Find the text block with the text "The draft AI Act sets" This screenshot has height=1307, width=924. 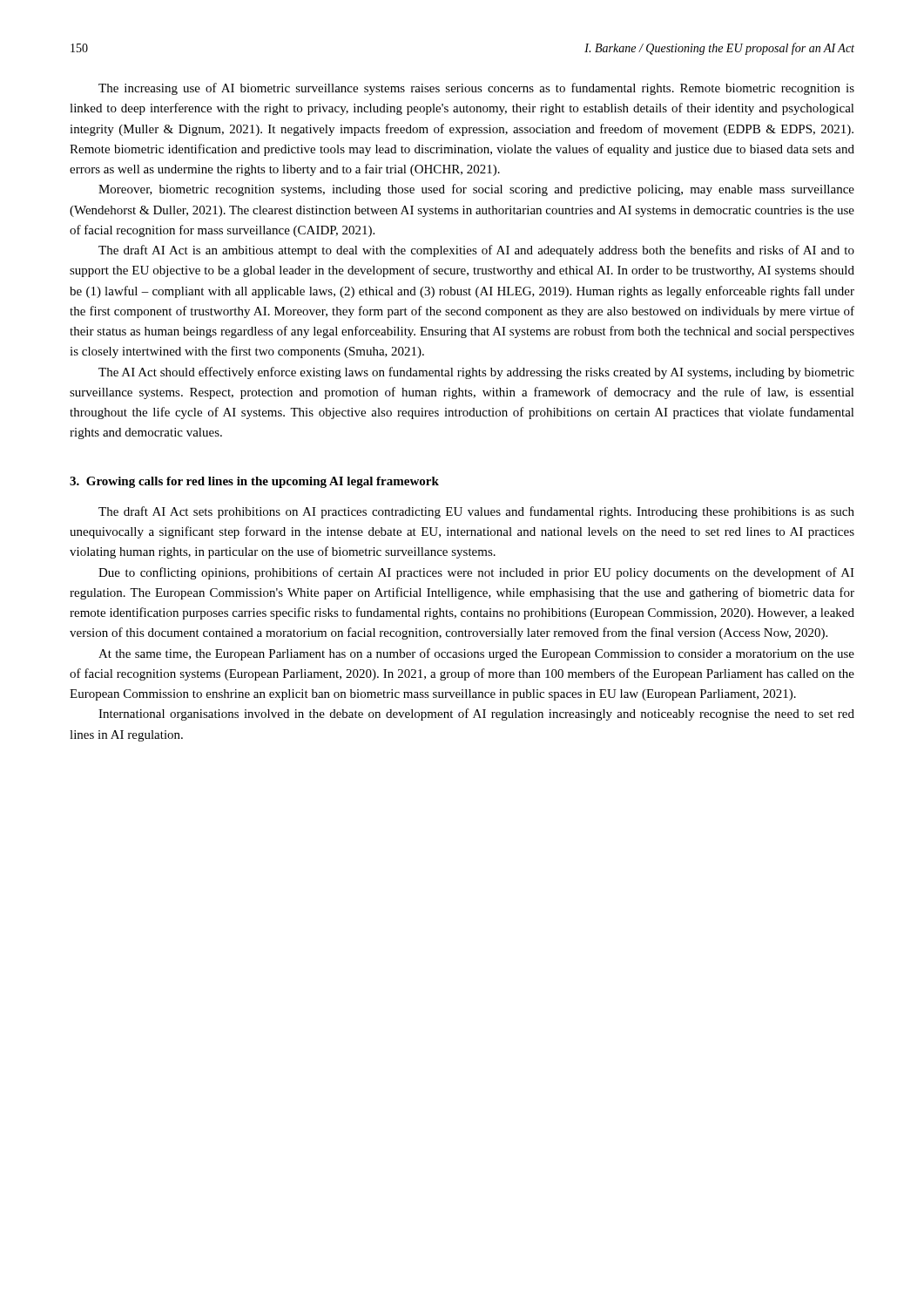[x=462, y=532]
